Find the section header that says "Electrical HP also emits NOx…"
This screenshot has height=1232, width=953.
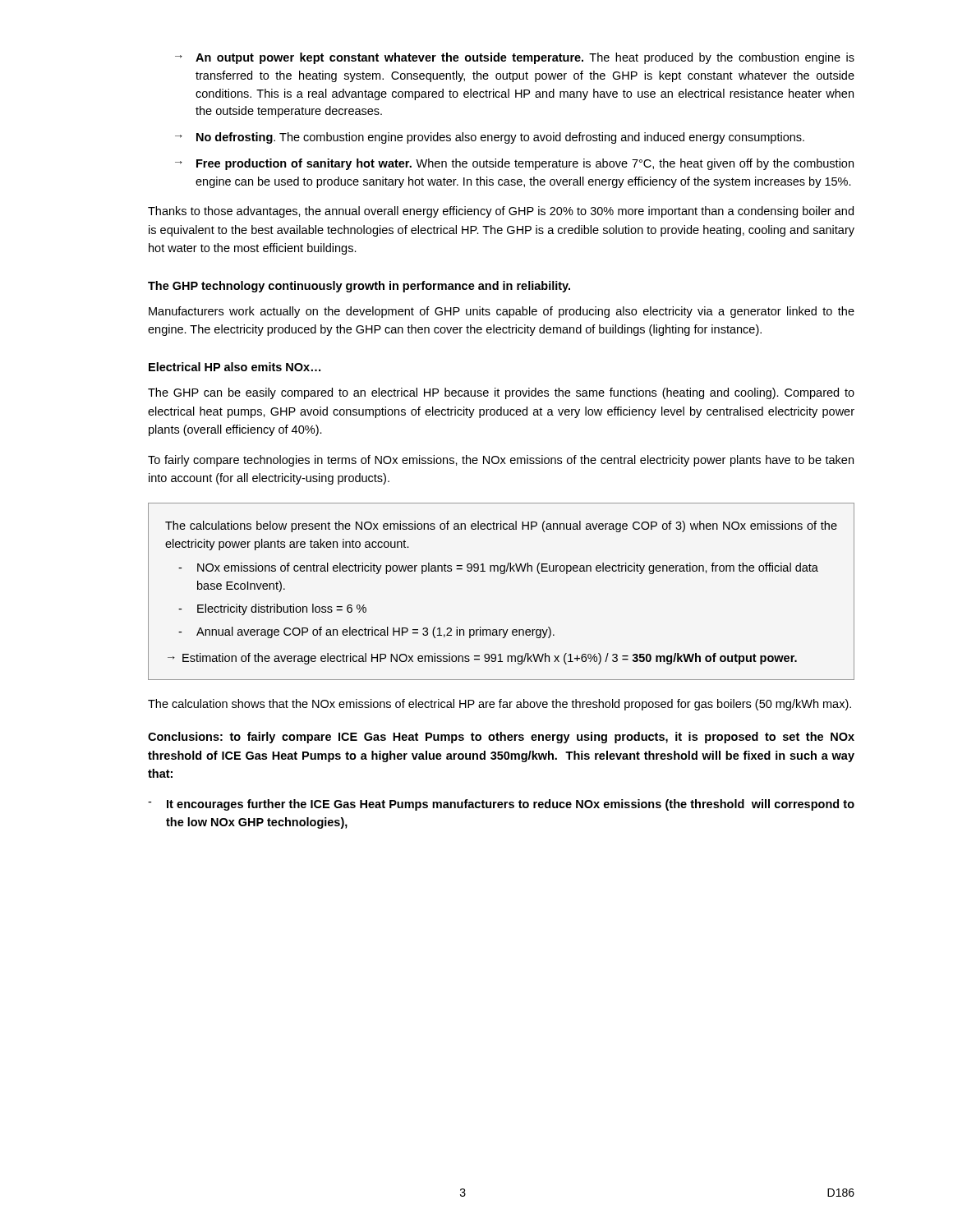tap(235, 367)
